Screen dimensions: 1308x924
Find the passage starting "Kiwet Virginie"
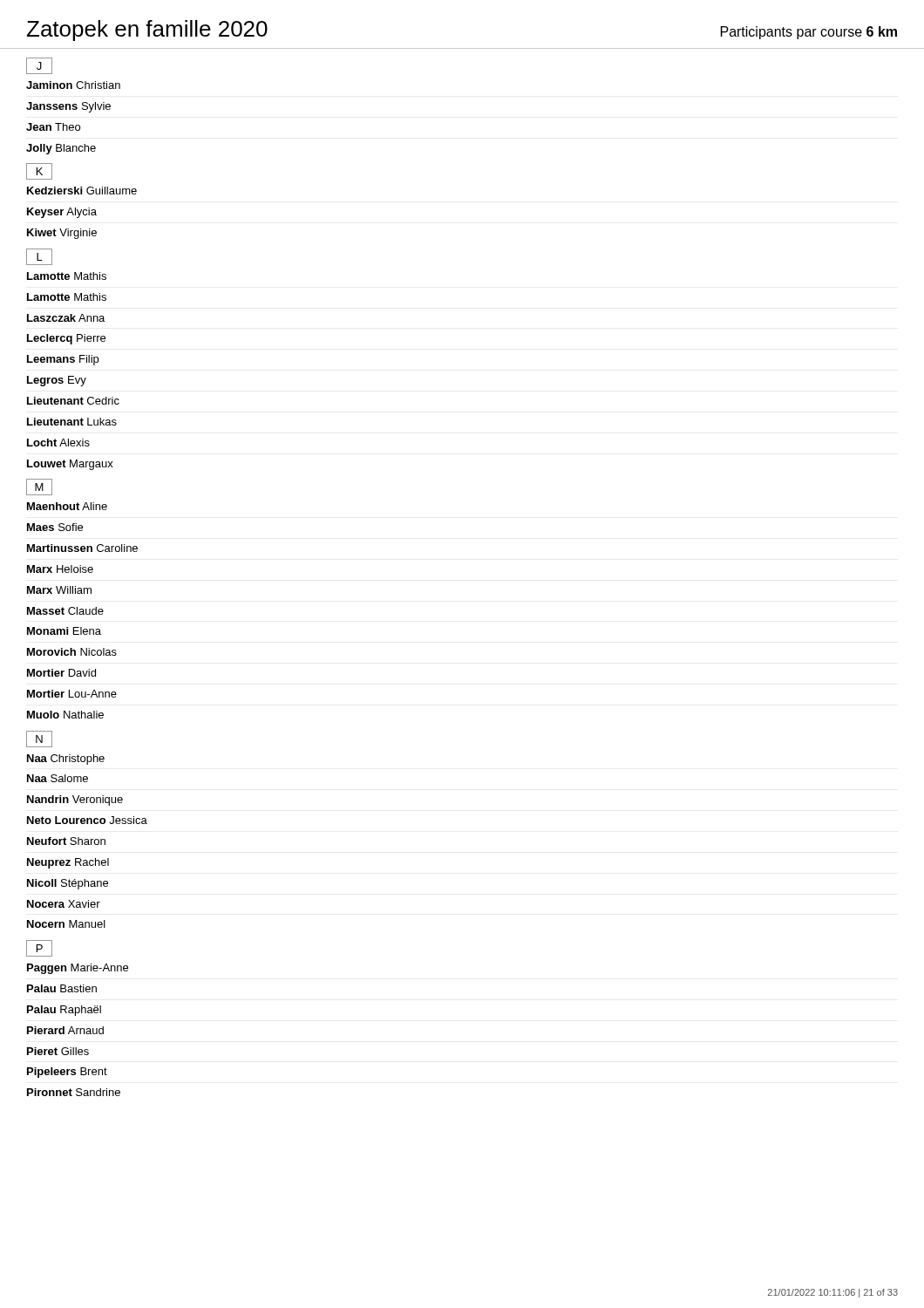click(x=62, y=232)
